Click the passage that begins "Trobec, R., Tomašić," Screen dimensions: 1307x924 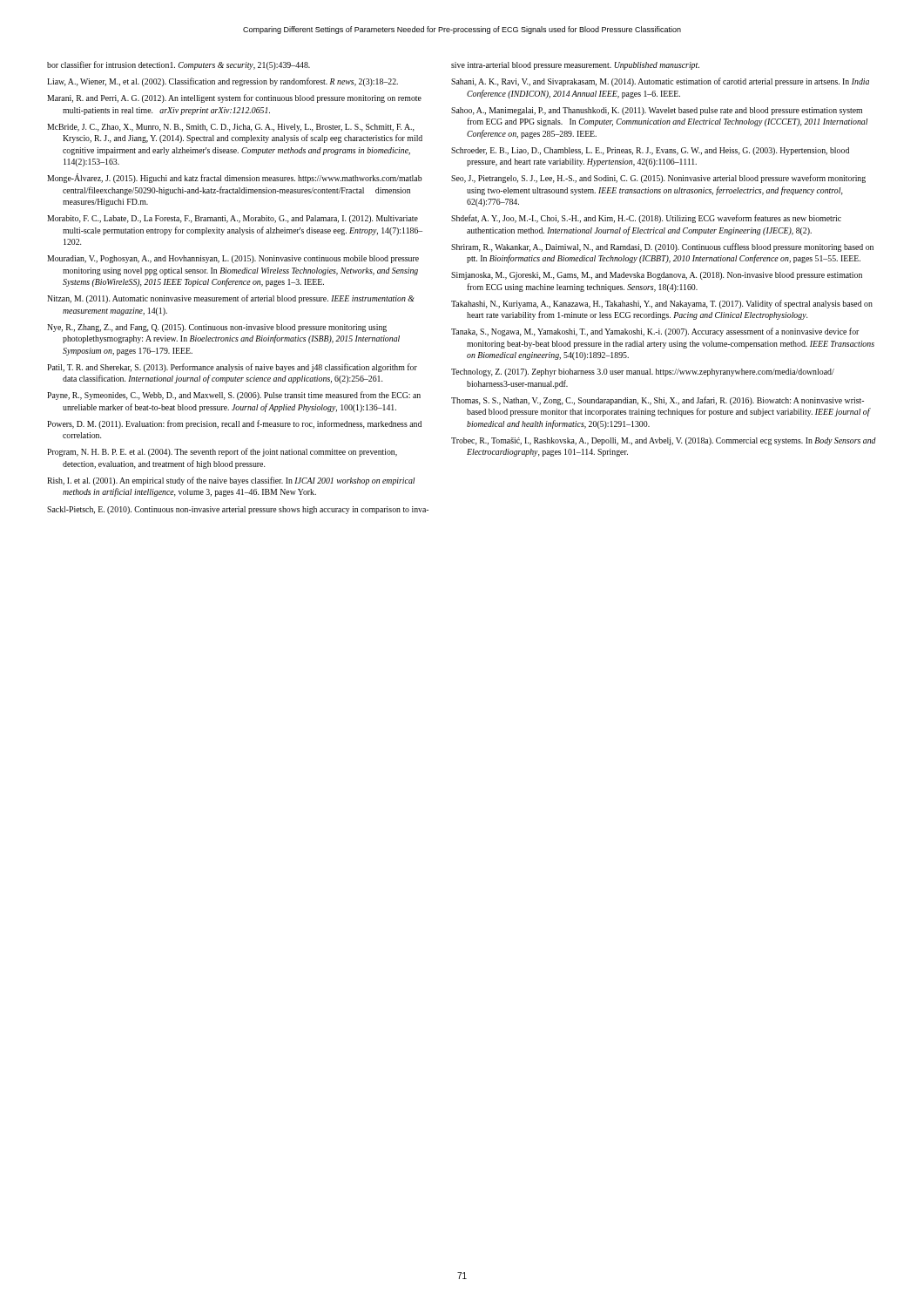[x=663, y=446]
